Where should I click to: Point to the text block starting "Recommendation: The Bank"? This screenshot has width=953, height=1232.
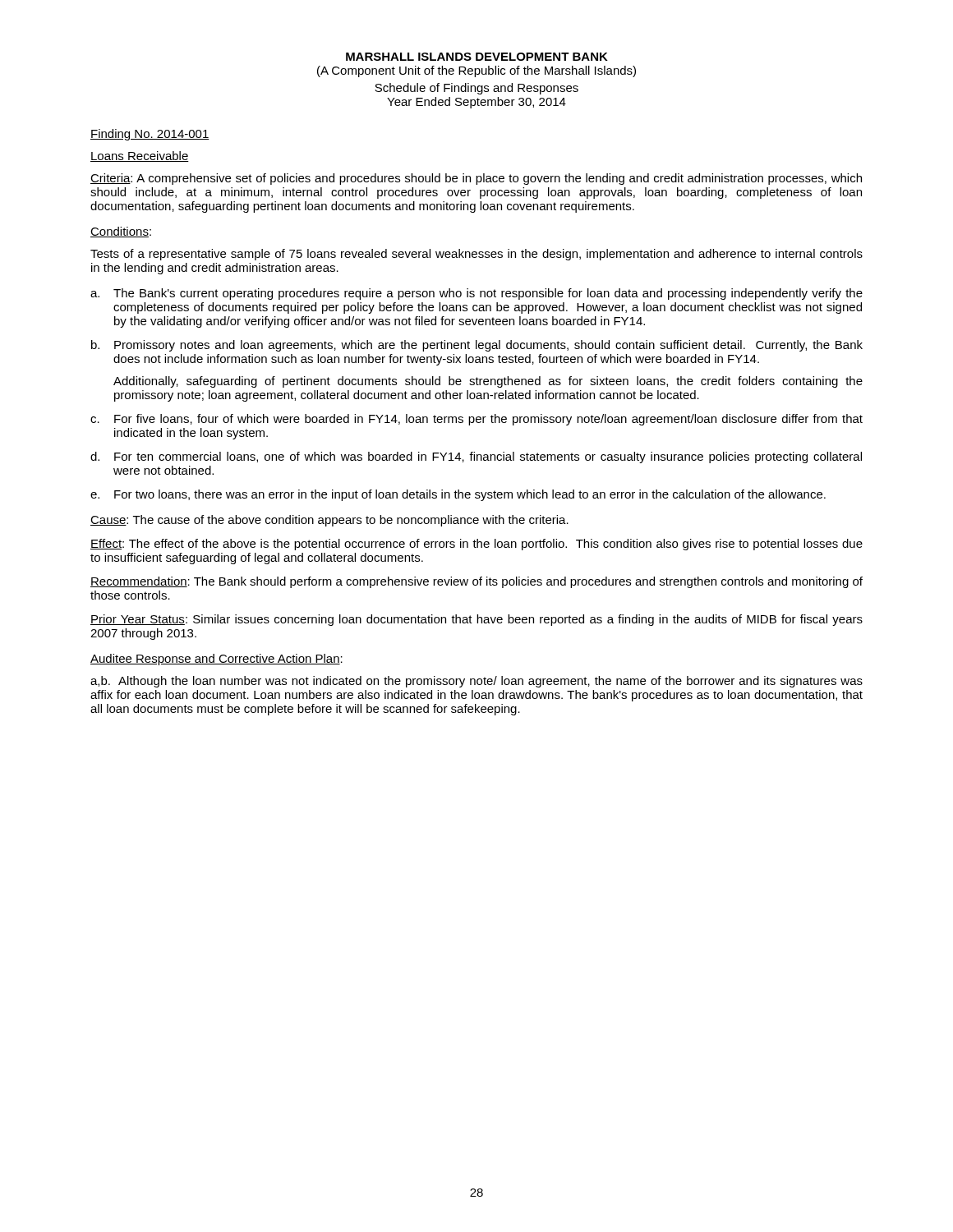click(x=476, y=588)
